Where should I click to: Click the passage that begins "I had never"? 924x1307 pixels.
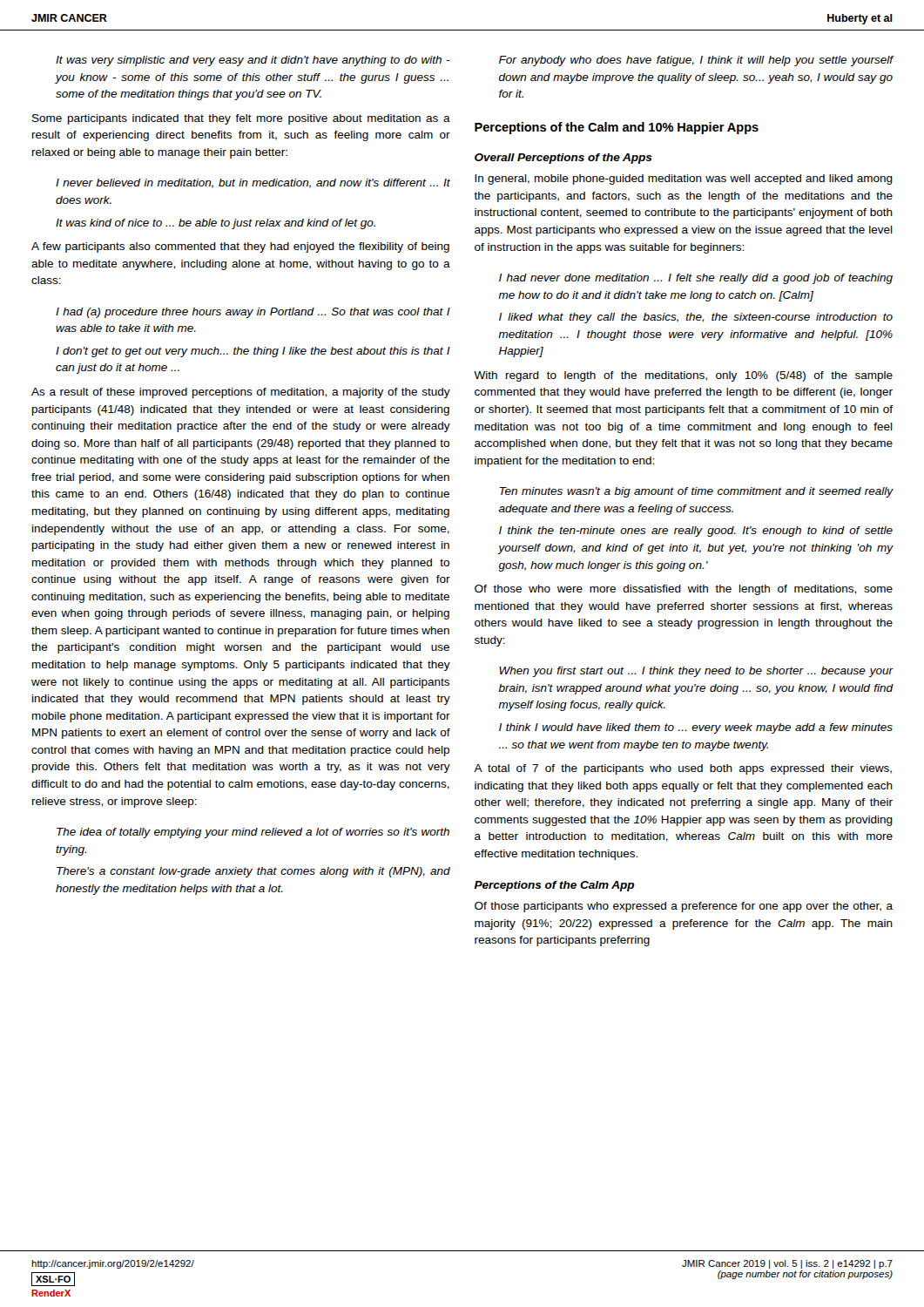click(x=696, y=315)
